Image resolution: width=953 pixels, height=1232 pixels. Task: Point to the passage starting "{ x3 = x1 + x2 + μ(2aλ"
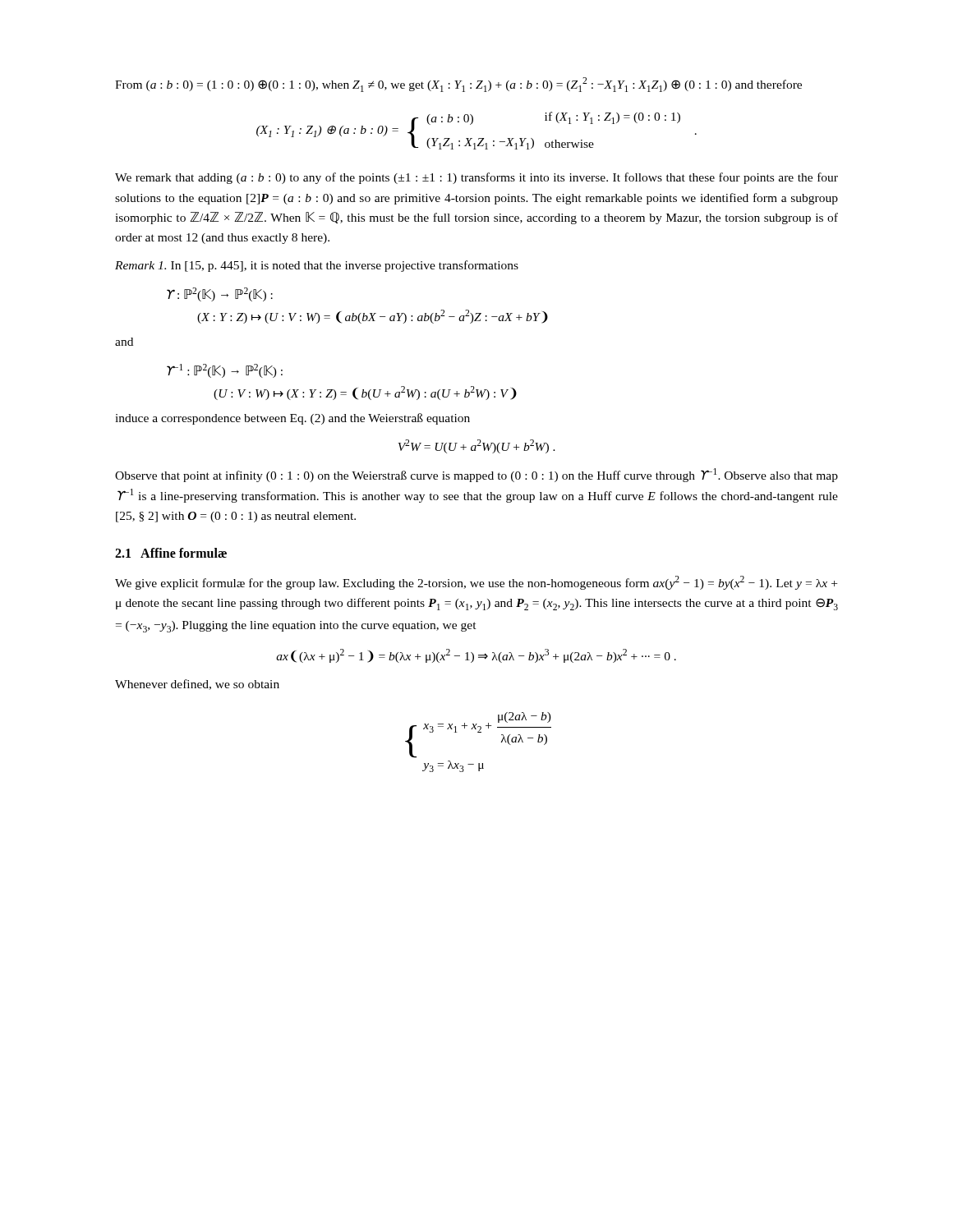click(x=476, y=740)
